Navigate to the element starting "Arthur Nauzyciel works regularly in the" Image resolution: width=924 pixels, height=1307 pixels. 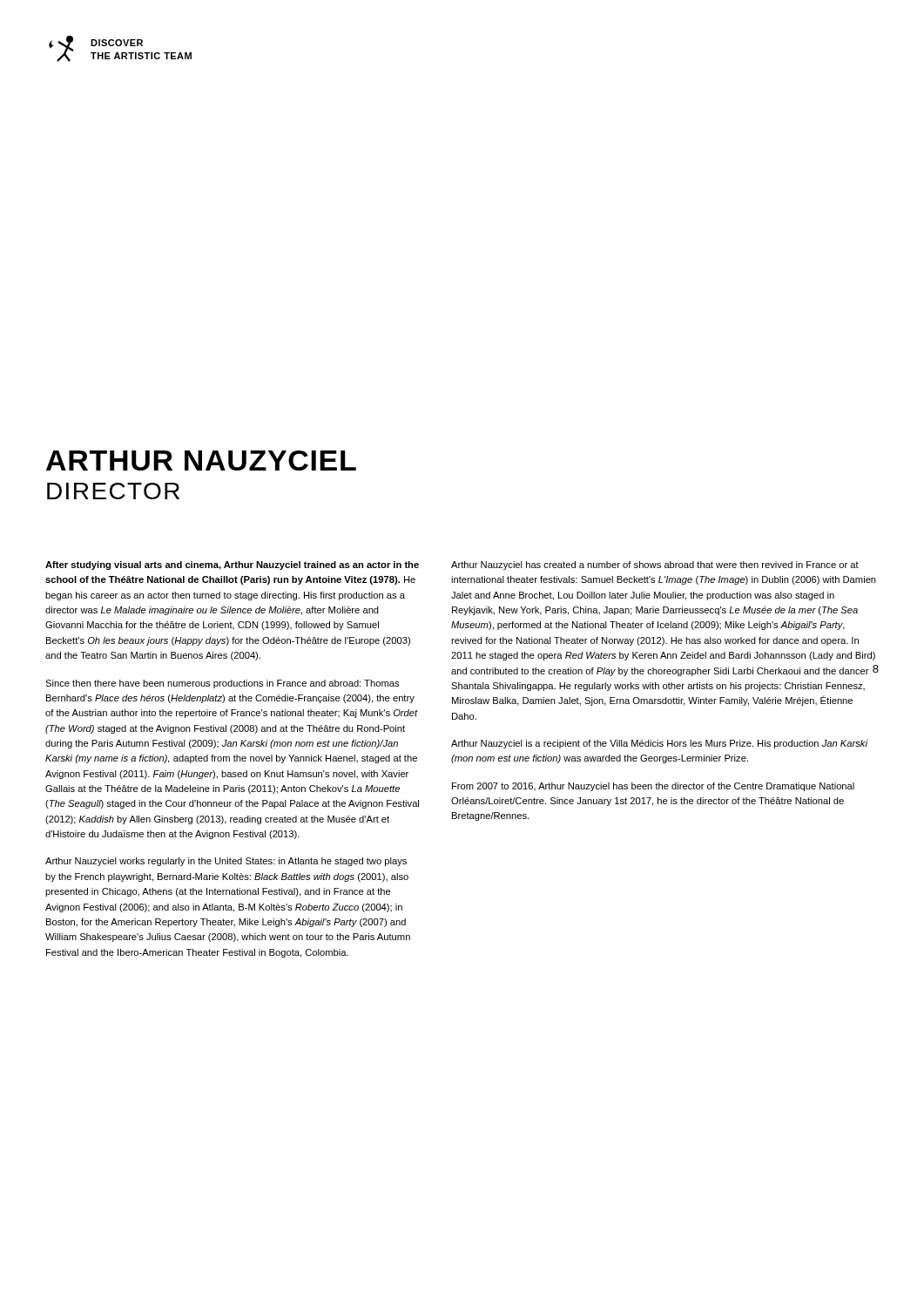click(x=228, y=907)
